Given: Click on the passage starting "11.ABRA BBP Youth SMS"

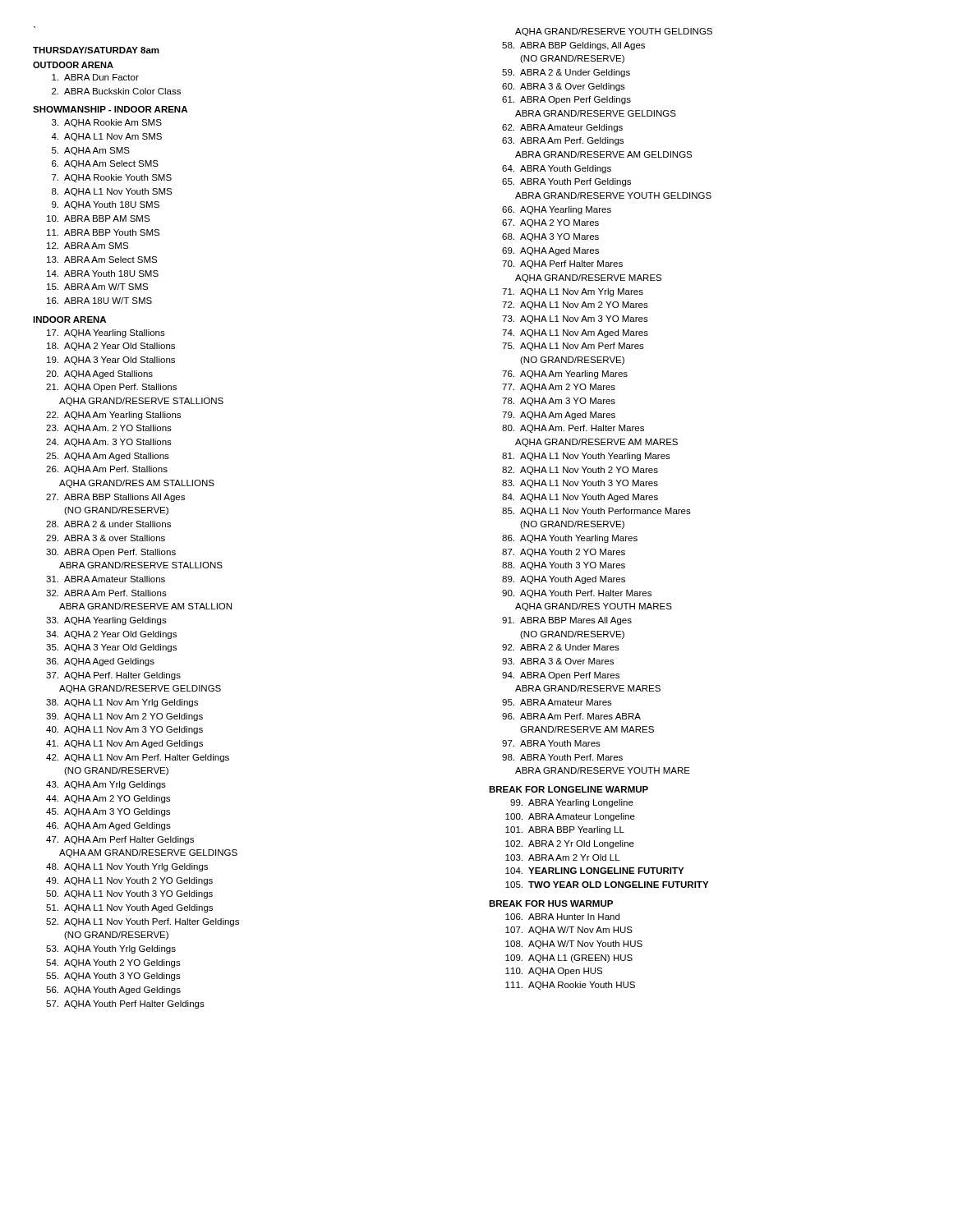Looking at the screenshot, I should coord(103,232).
